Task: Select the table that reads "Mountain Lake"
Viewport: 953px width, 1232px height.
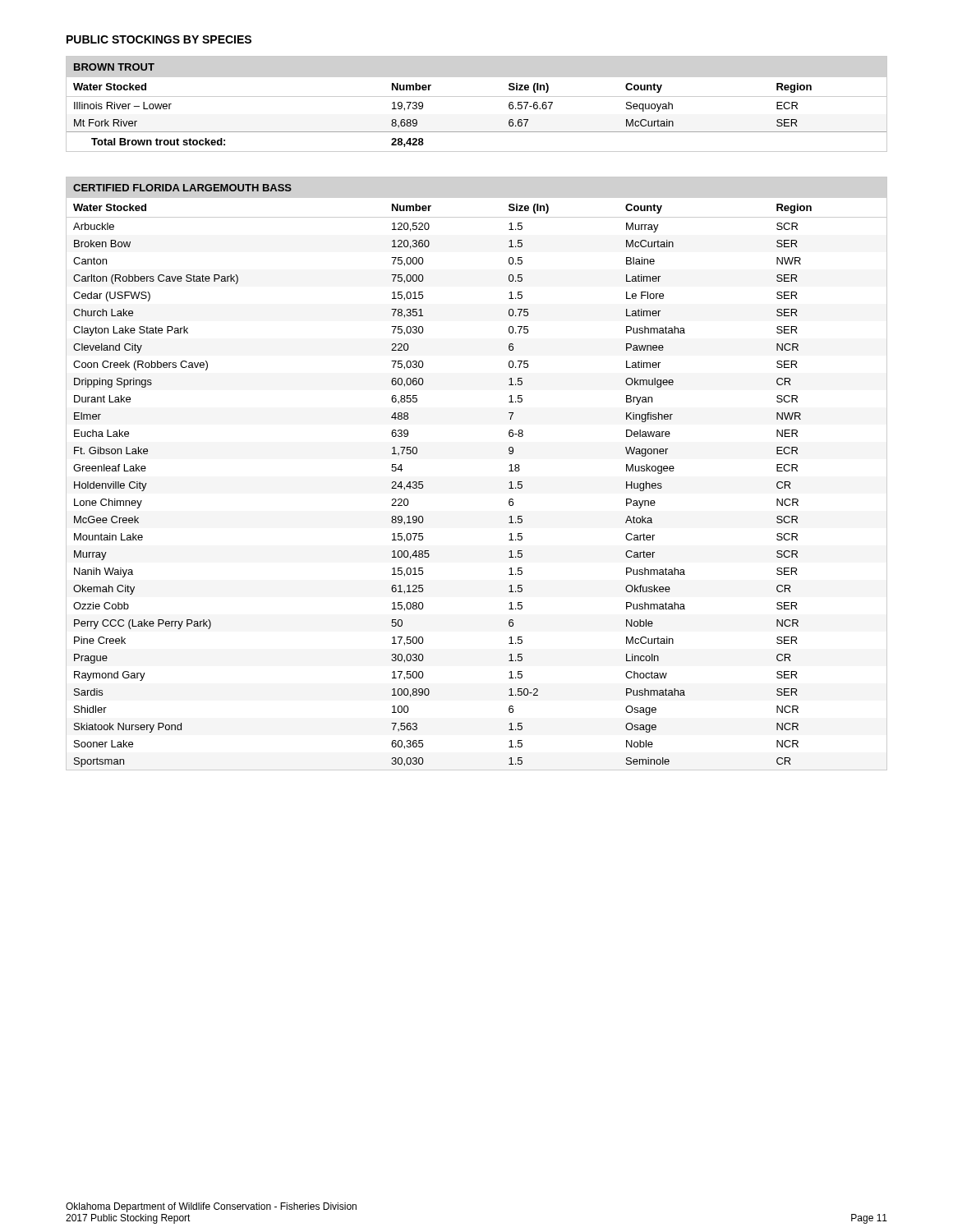Action: (x=476, y=473)
